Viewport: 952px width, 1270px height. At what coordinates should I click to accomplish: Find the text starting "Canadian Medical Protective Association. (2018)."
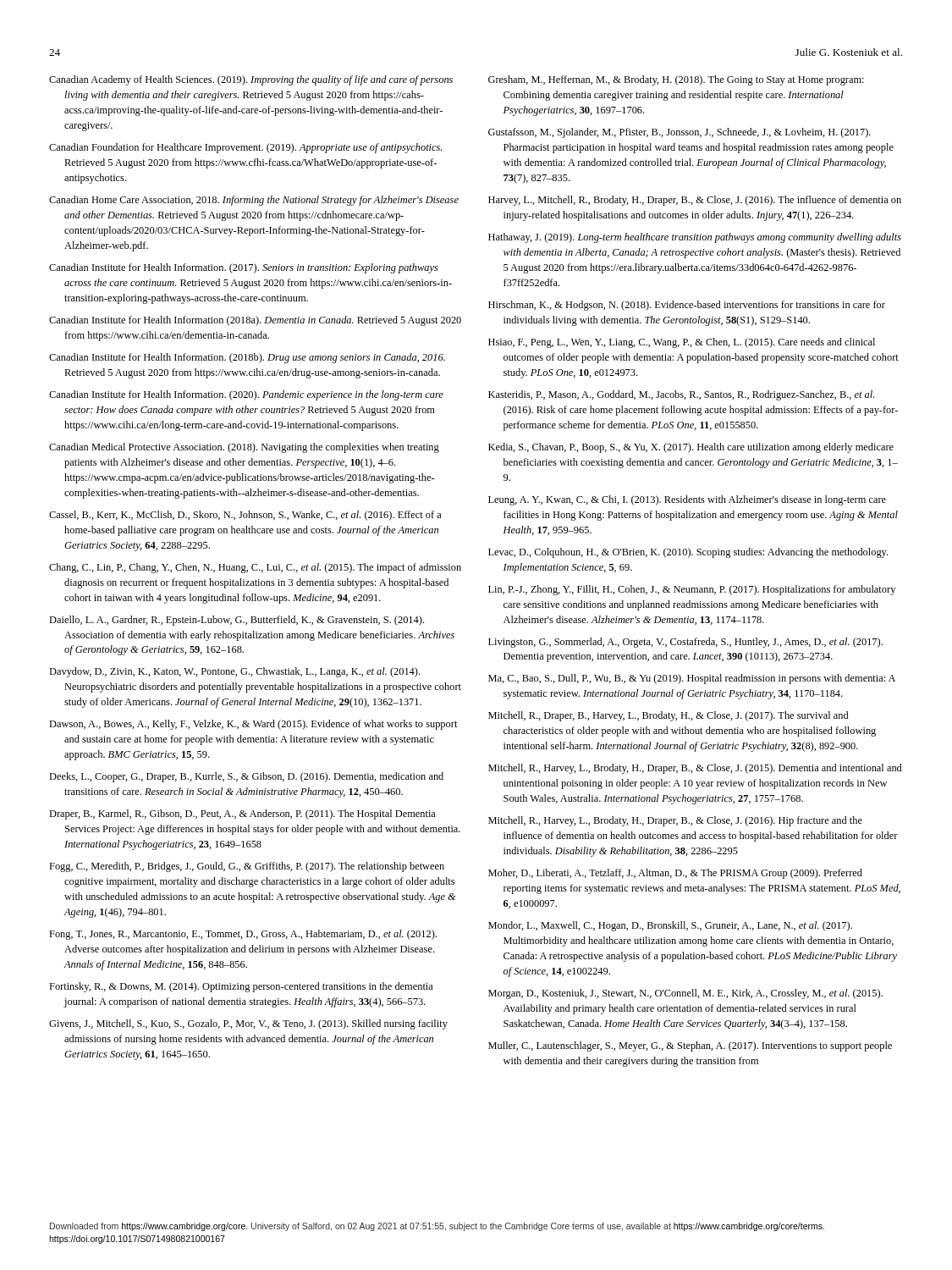tap(244, 470)
